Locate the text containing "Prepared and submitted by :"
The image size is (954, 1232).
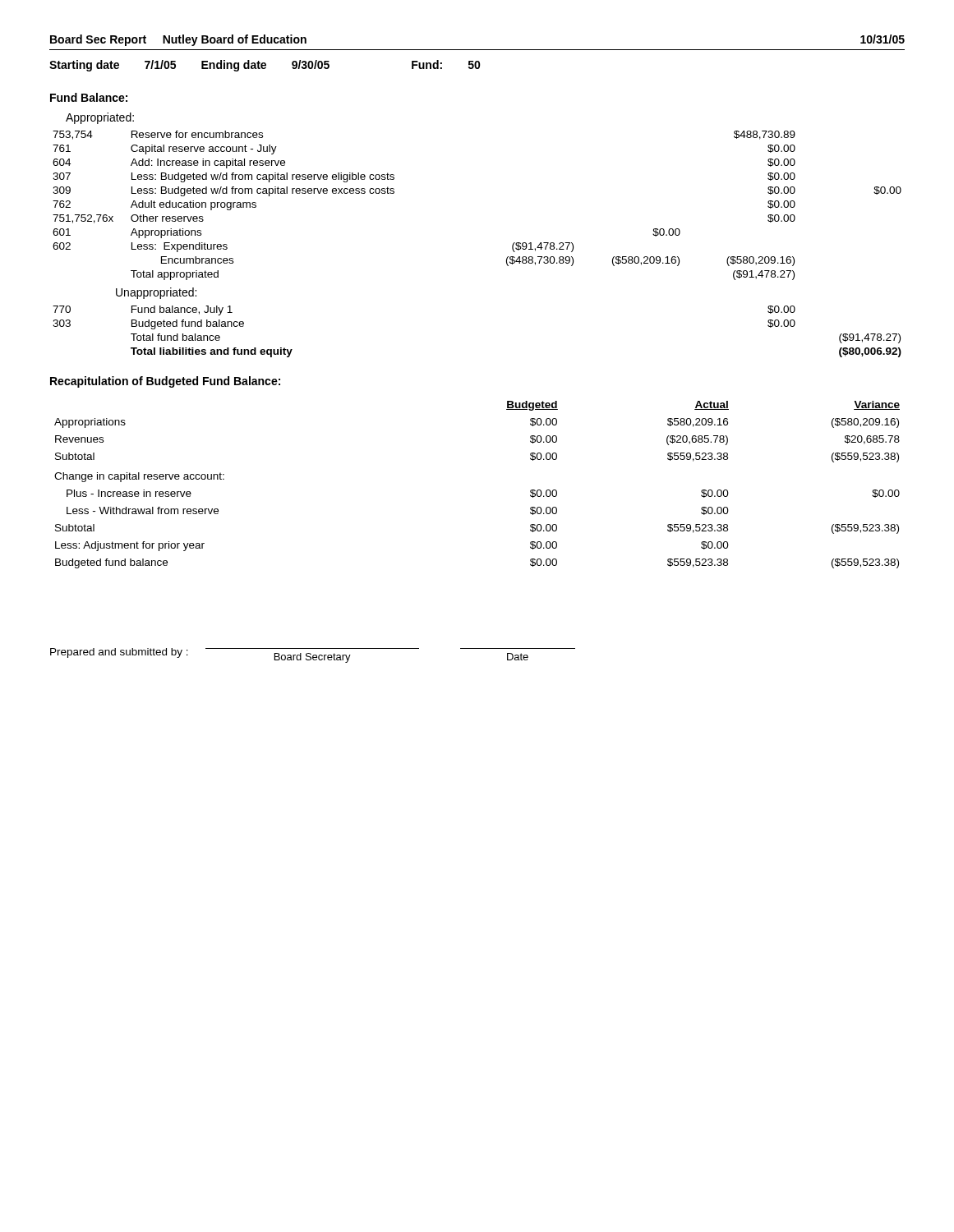(x=119, y=652)
